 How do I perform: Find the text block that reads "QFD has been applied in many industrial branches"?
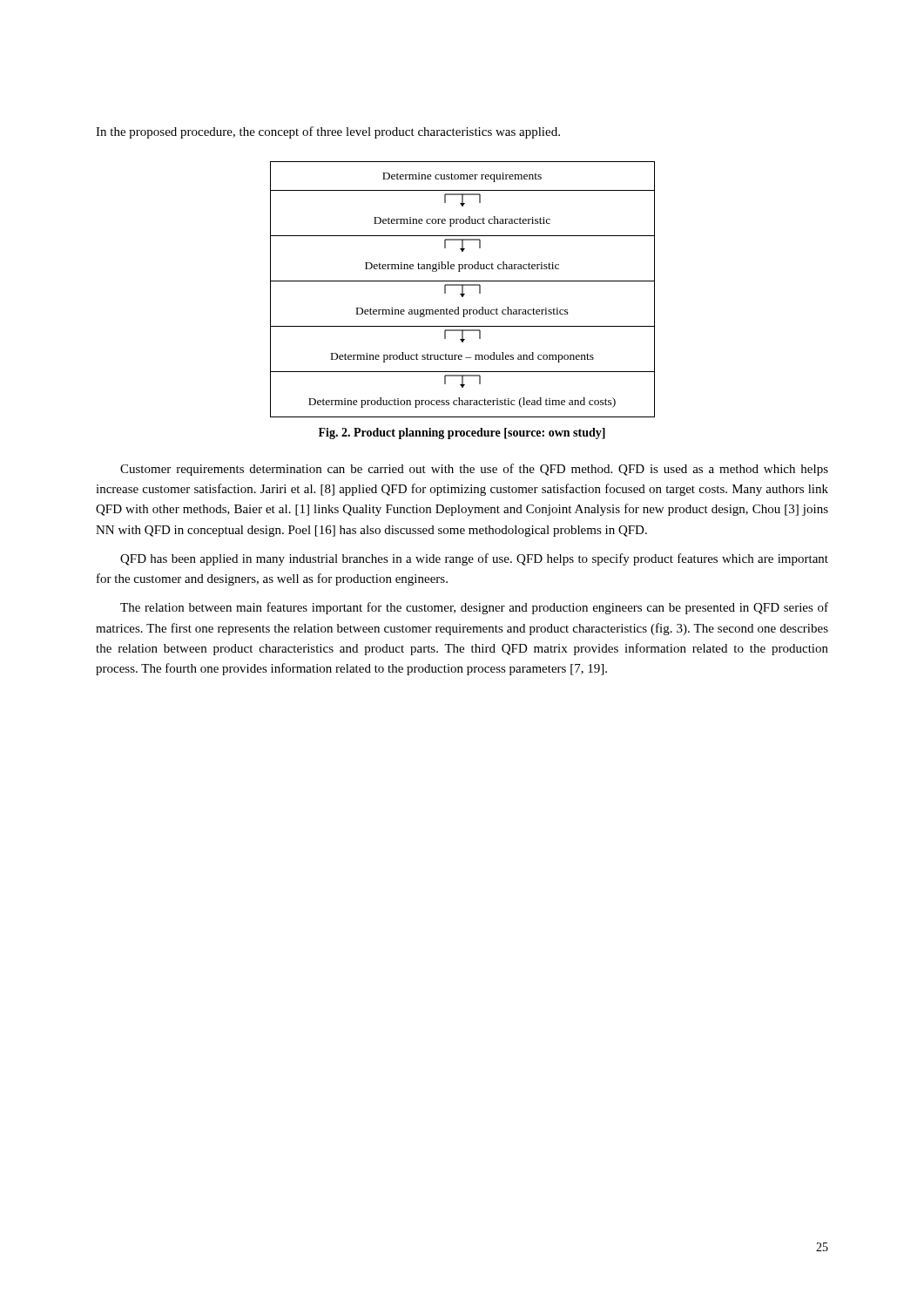point(462,569)
